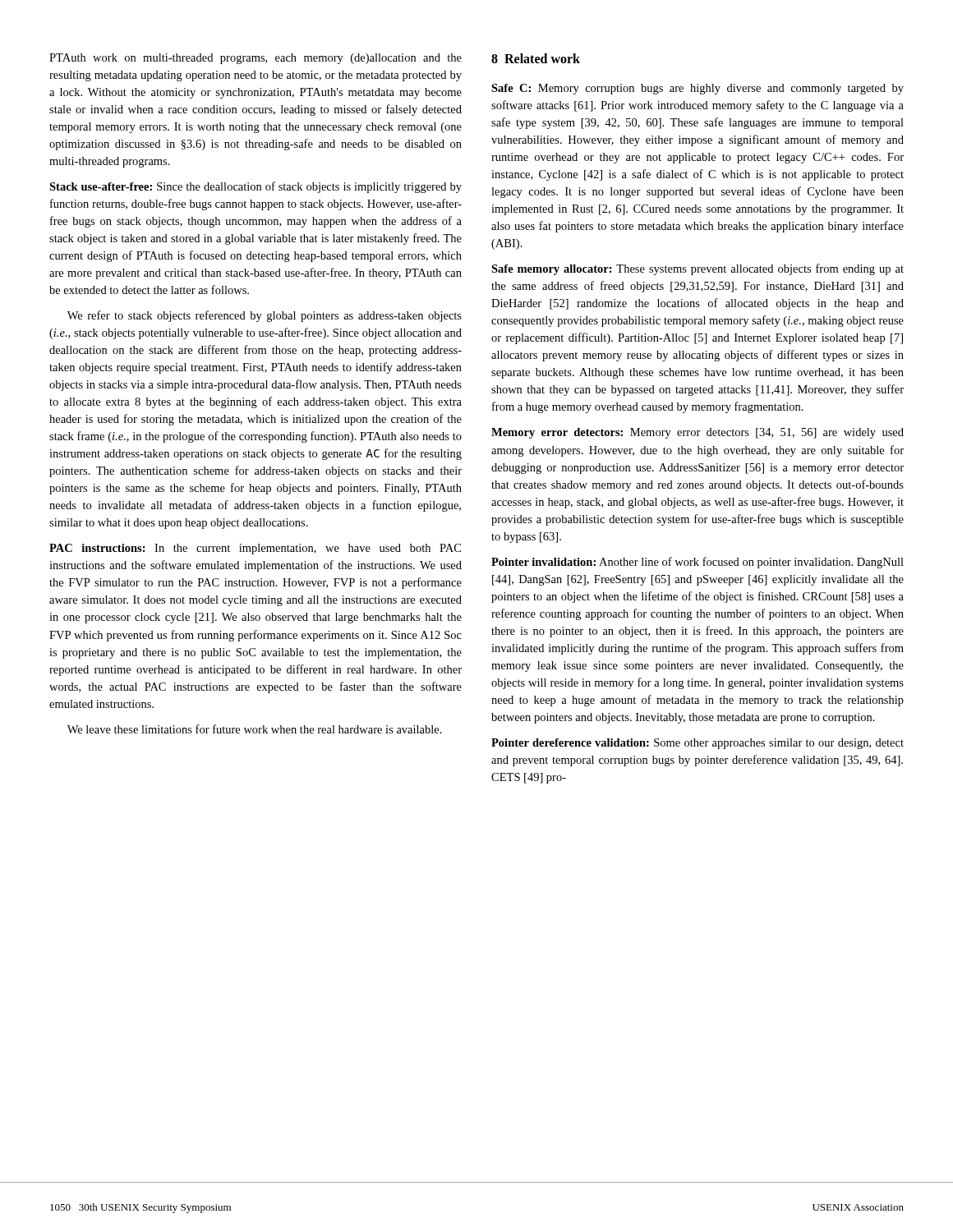This screenshot has width=953, height=1232.
Task: Find a section header
Action: tap(698, 59)
